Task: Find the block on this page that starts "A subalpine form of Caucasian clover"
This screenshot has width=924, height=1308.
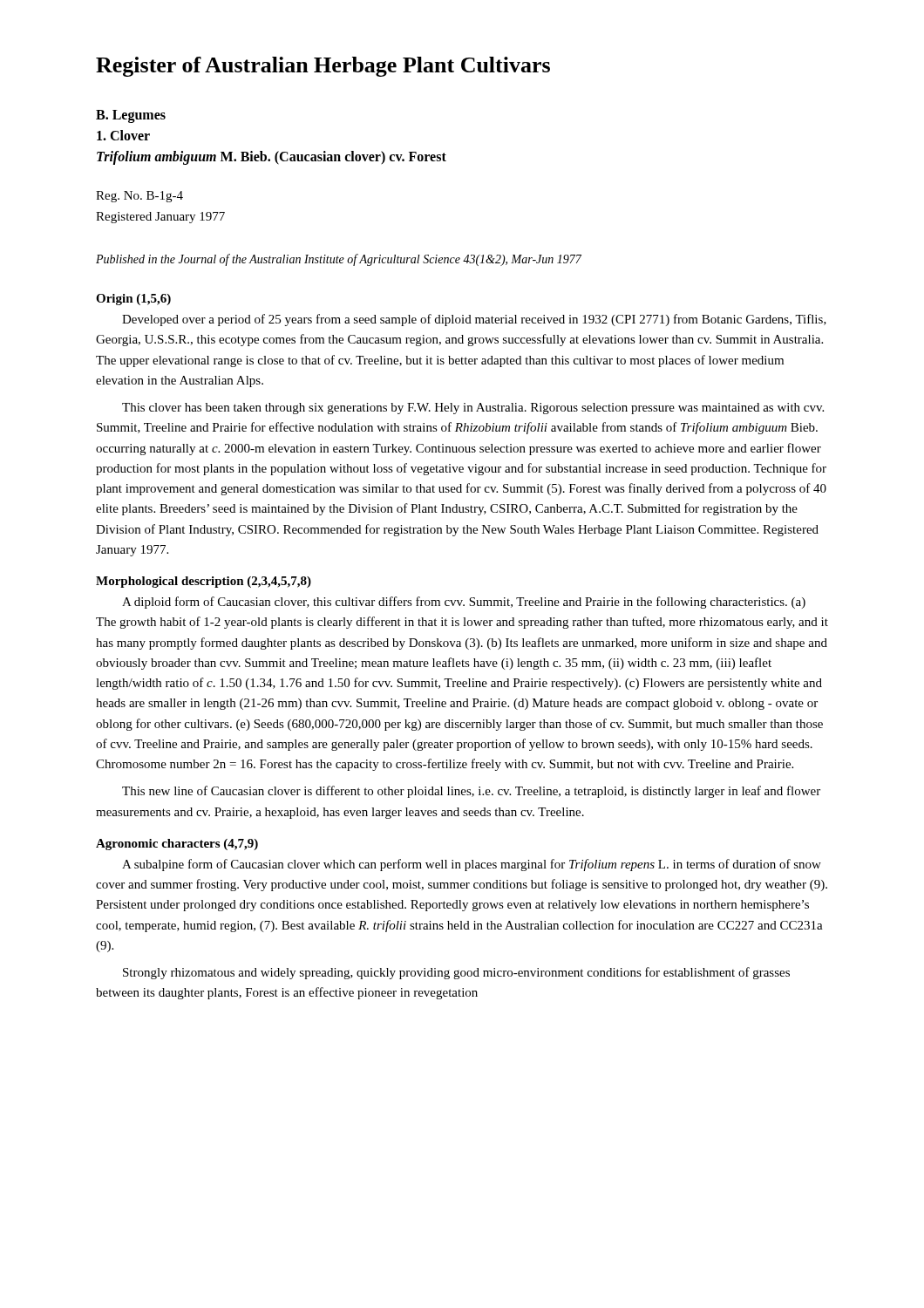Action: pyautogui.click(x=462, y=929)
